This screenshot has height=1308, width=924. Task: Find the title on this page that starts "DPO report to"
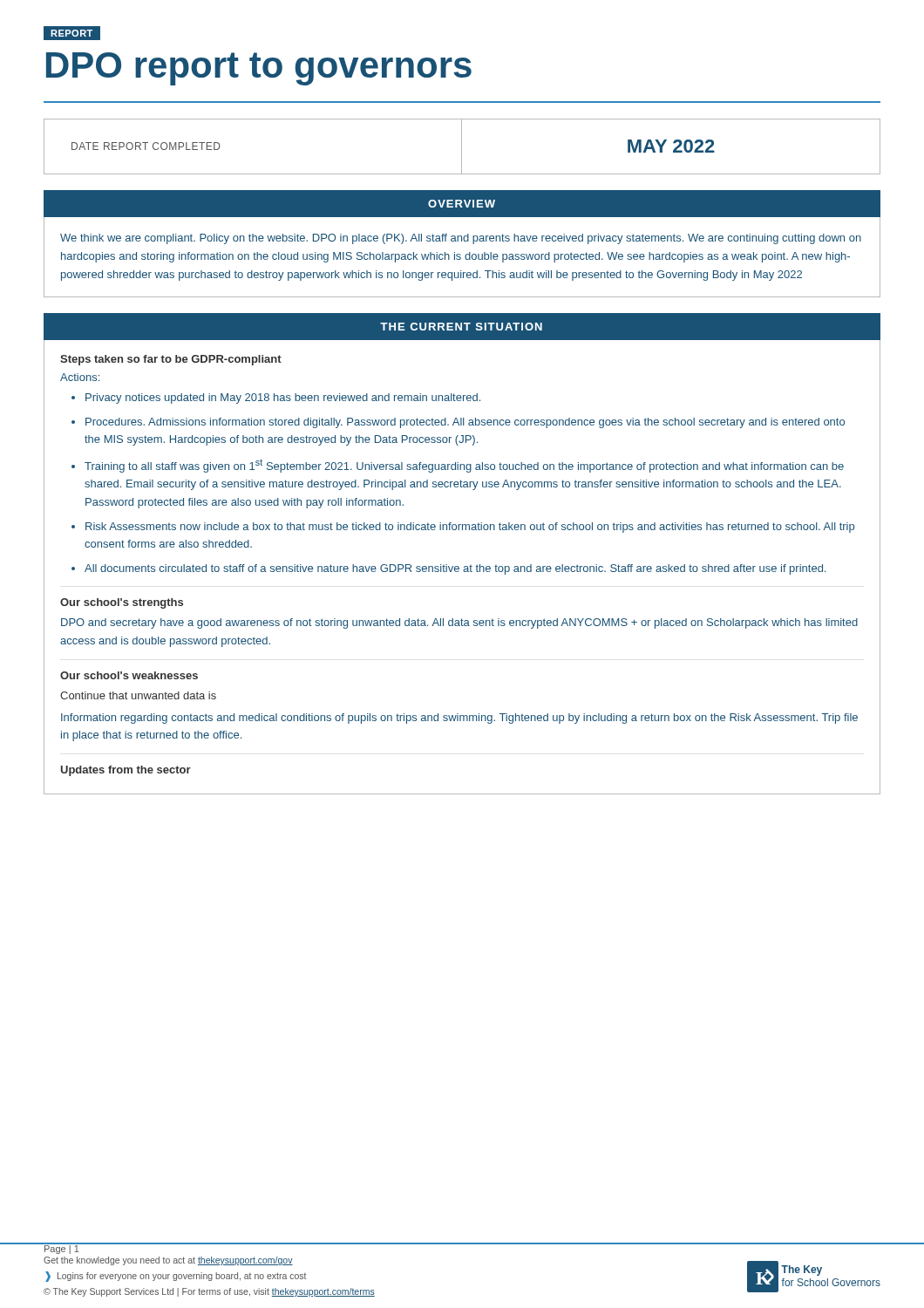[462, 66]
